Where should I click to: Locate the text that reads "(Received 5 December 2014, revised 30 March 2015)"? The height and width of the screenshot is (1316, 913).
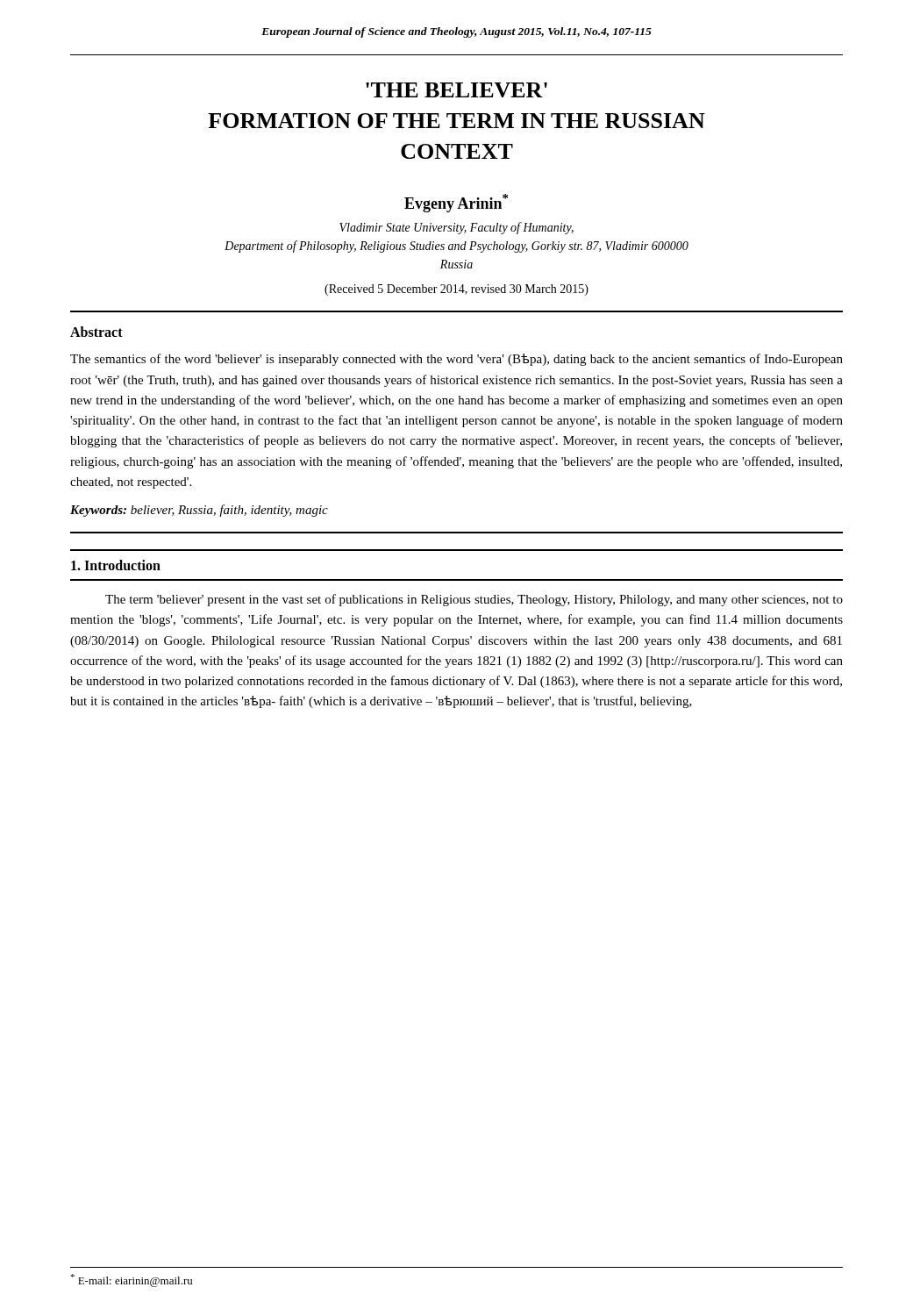[x=456, y=289]
